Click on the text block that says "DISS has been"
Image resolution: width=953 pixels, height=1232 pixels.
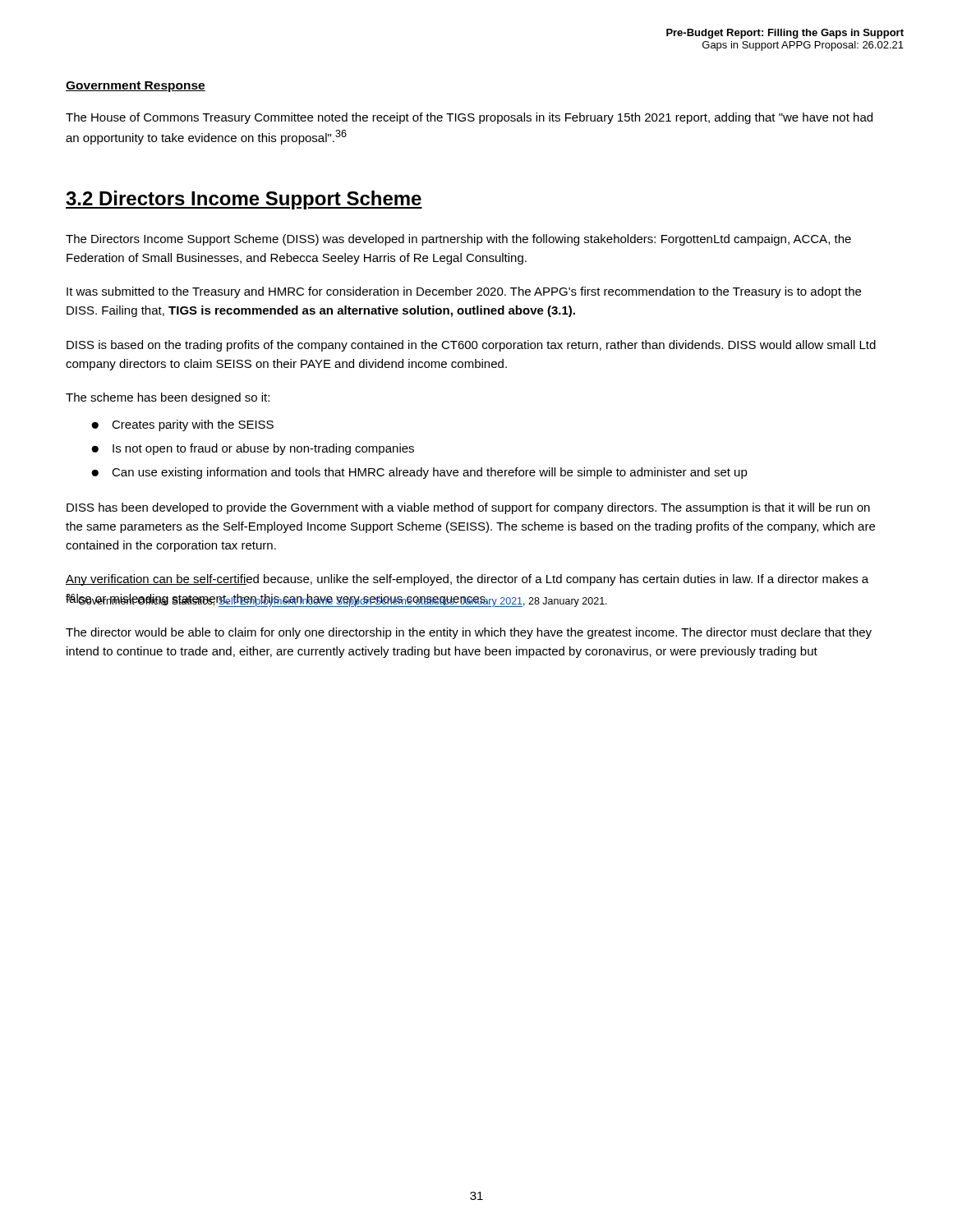tap(471, 526)
